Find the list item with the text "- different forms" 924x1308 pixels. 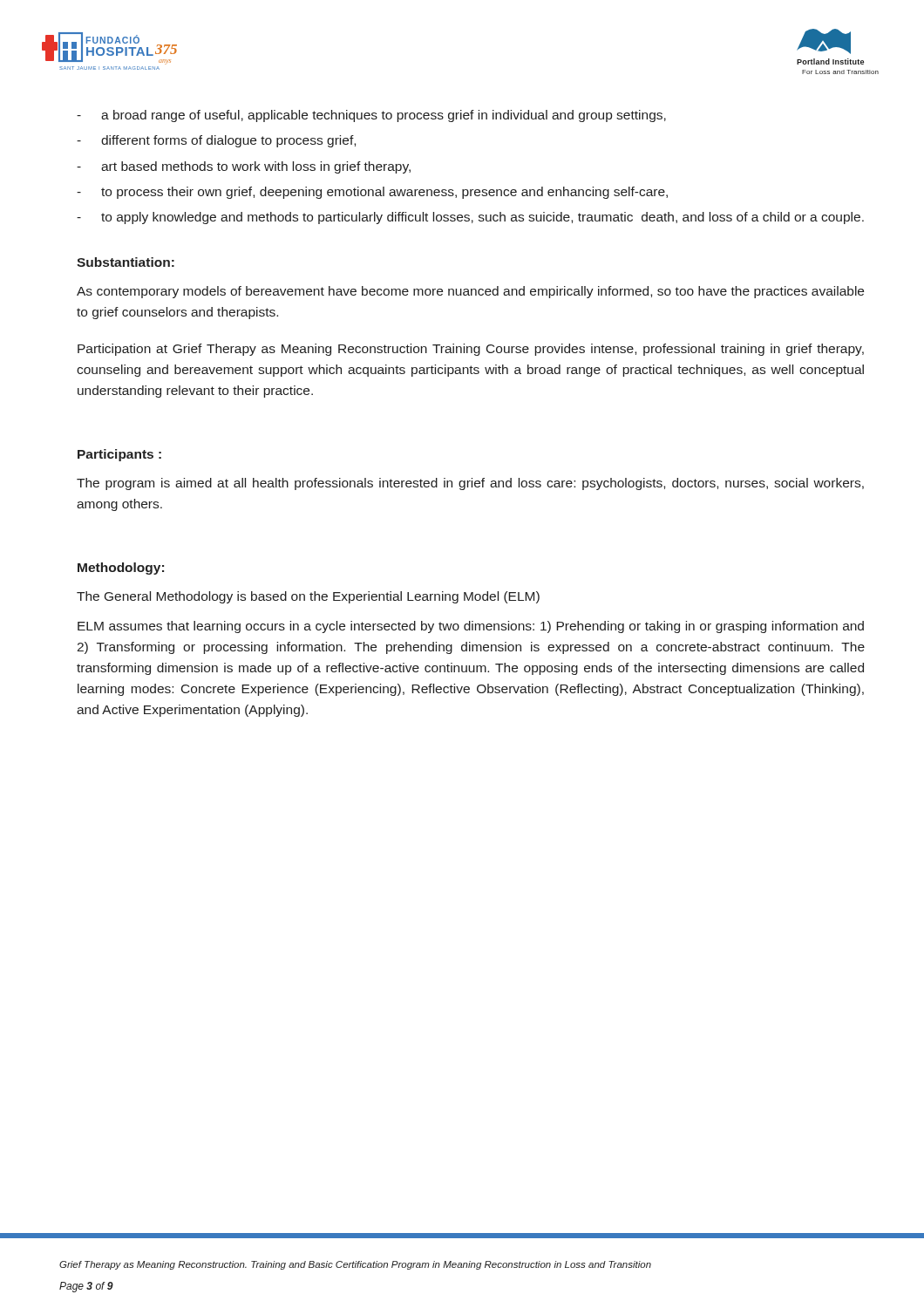point(216,141)
